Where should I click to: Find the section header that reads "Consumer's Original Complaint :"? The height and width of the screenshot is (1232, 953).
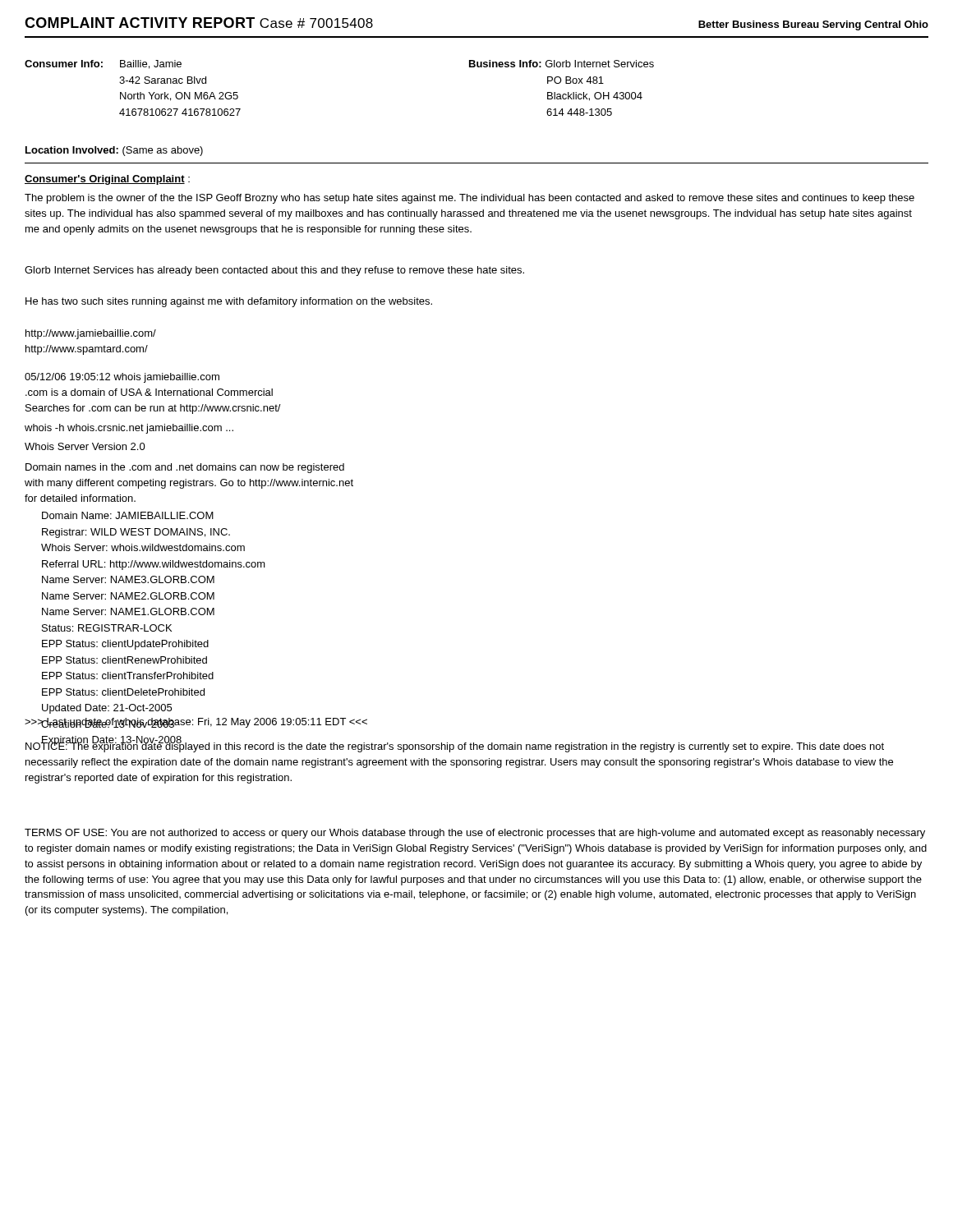pyautogui.click(x=108, y=179)
